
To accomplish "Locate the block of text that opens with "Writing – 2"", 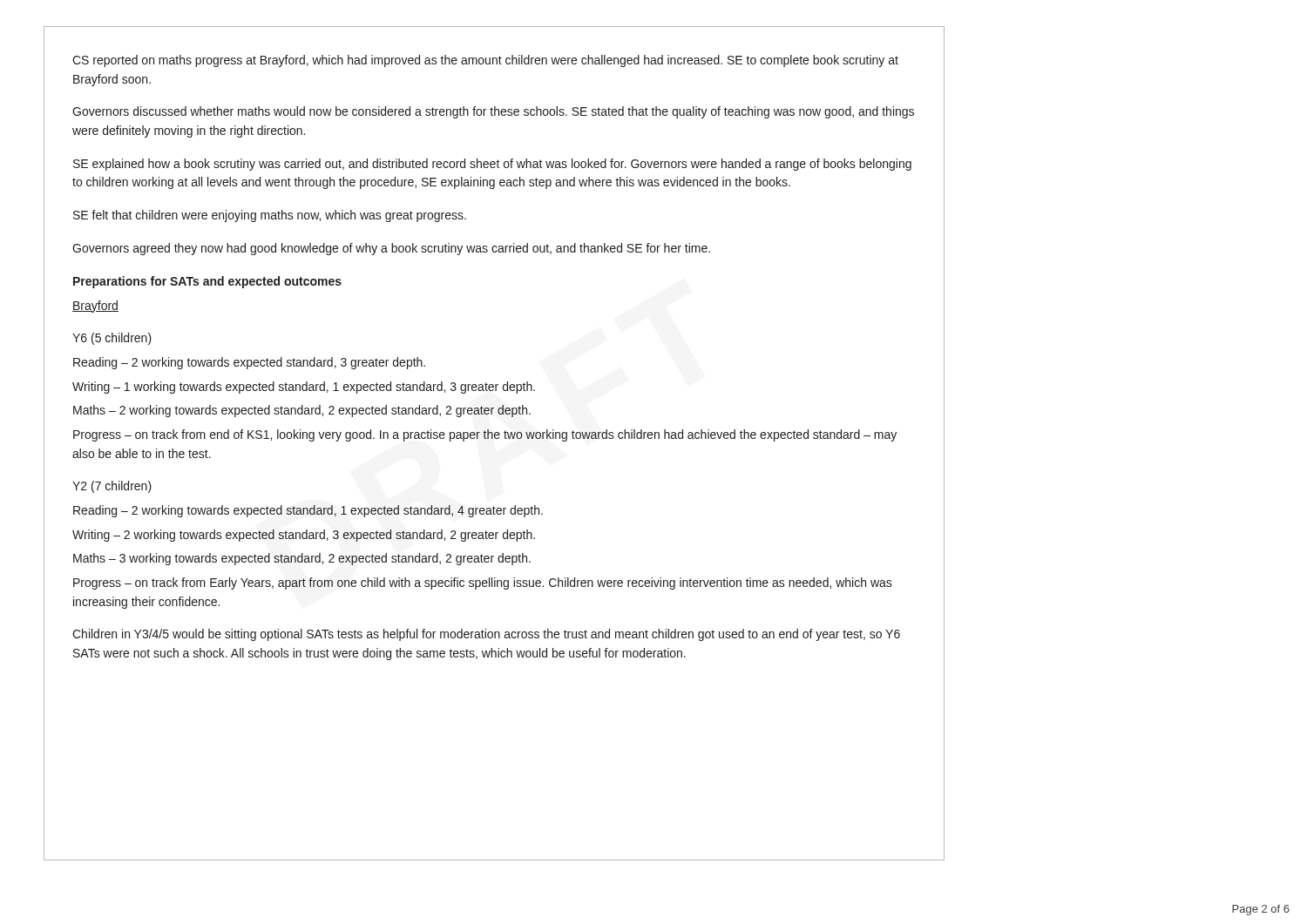I will (304, 534).
